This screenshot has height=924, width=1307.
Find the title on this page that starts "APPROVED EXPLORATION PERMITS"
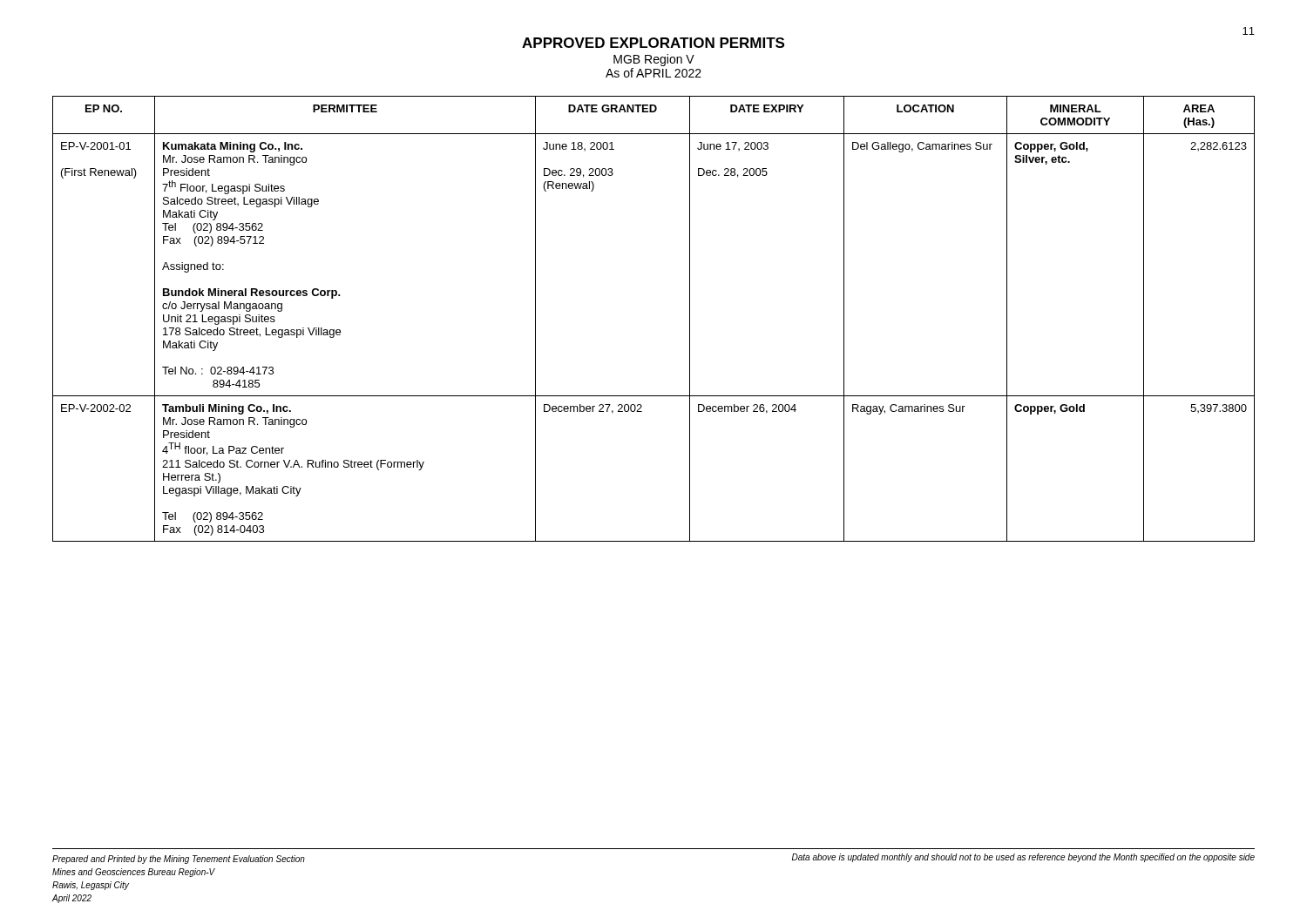(654, 57)
